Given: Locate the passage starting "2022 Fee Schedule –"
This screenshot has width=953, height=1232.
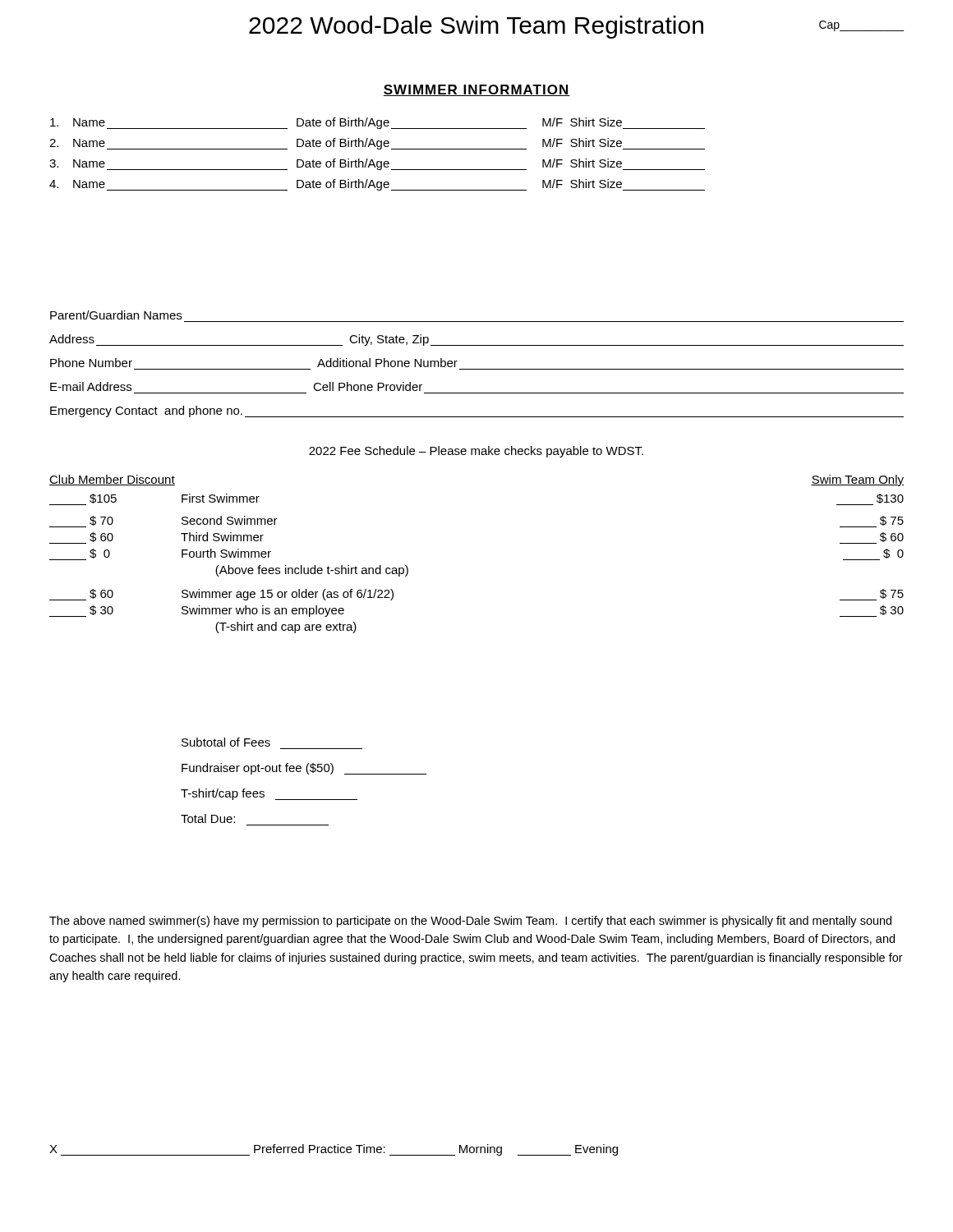Looking at the screenshot, I should pos(476,450).
